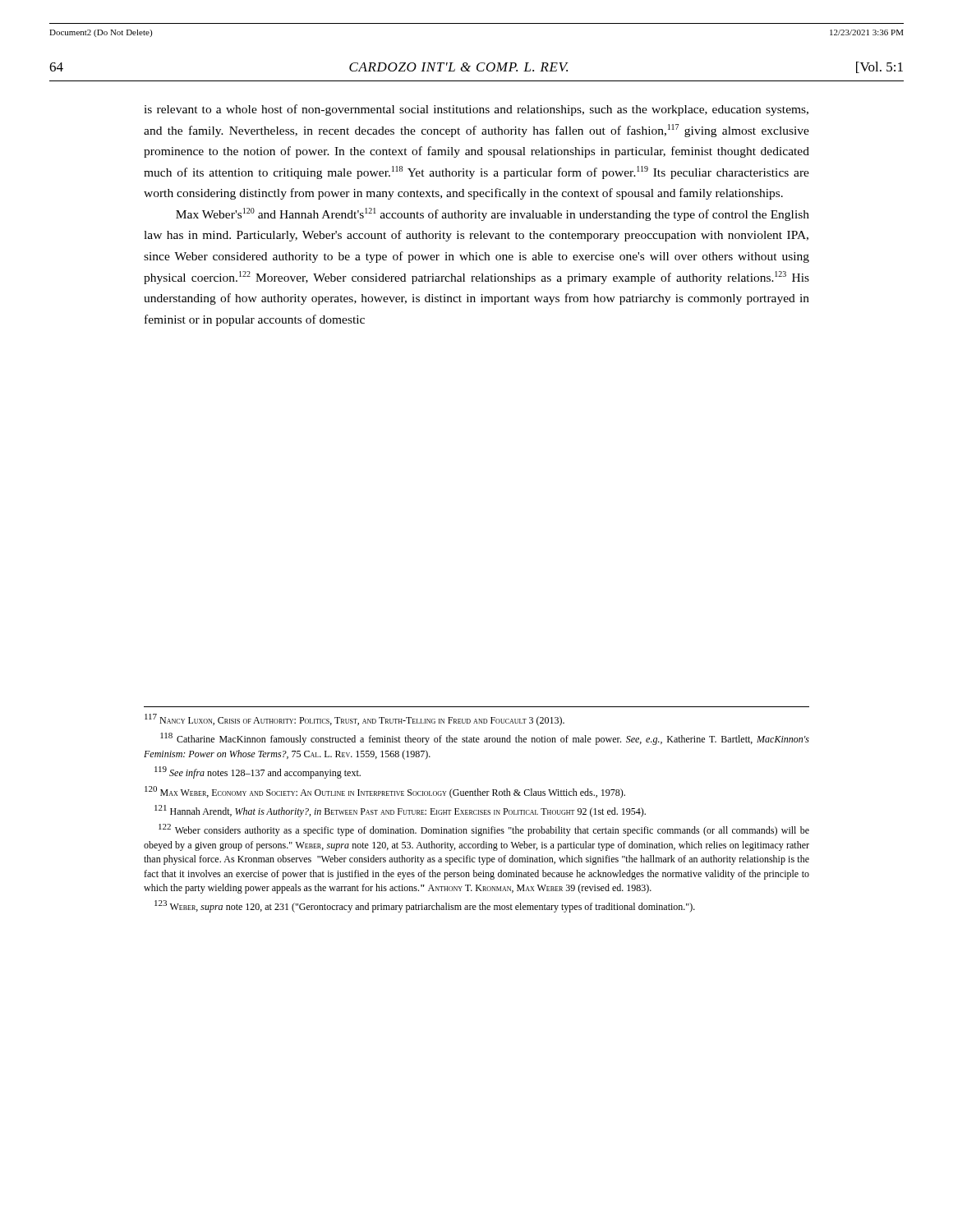Where is the passage that starts "121 Hannah Arendt, What is Authority?,"?

(395, 811)
